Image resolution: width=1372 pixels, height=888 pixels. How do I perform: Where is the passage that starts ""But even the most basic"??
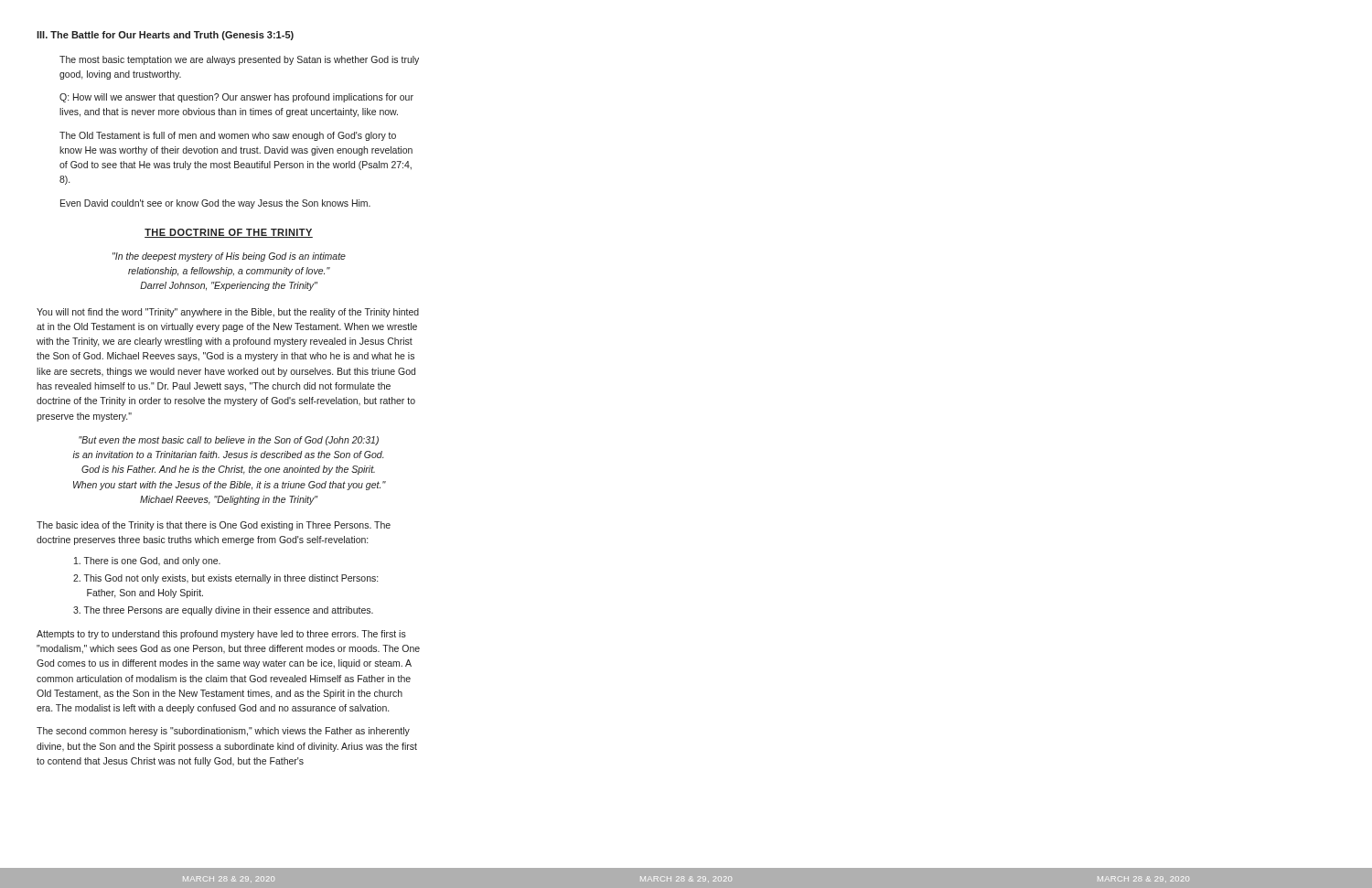[x=229, y=469]
